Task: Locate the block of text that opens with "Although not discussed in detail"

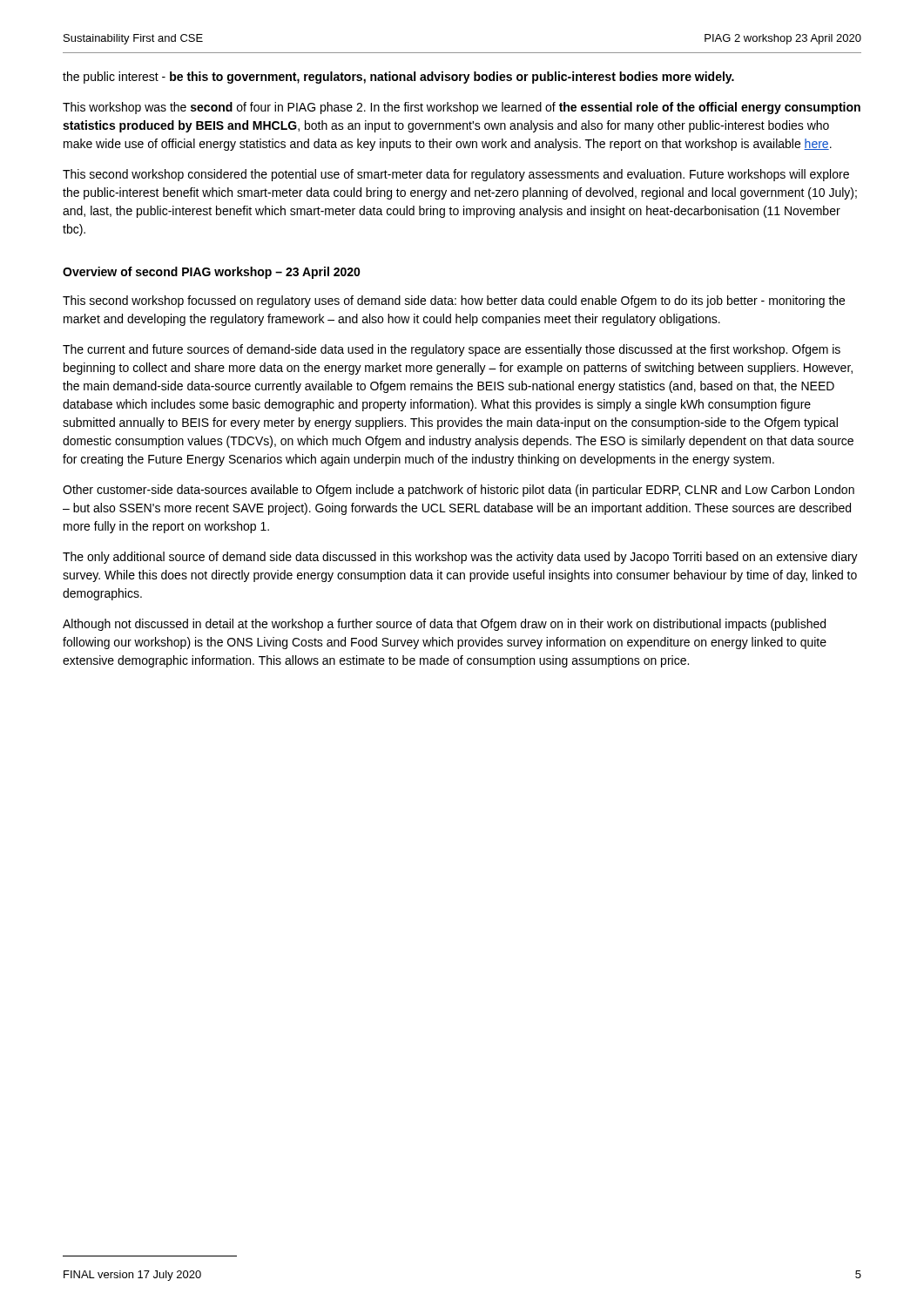Action: [x=445, y=642]
